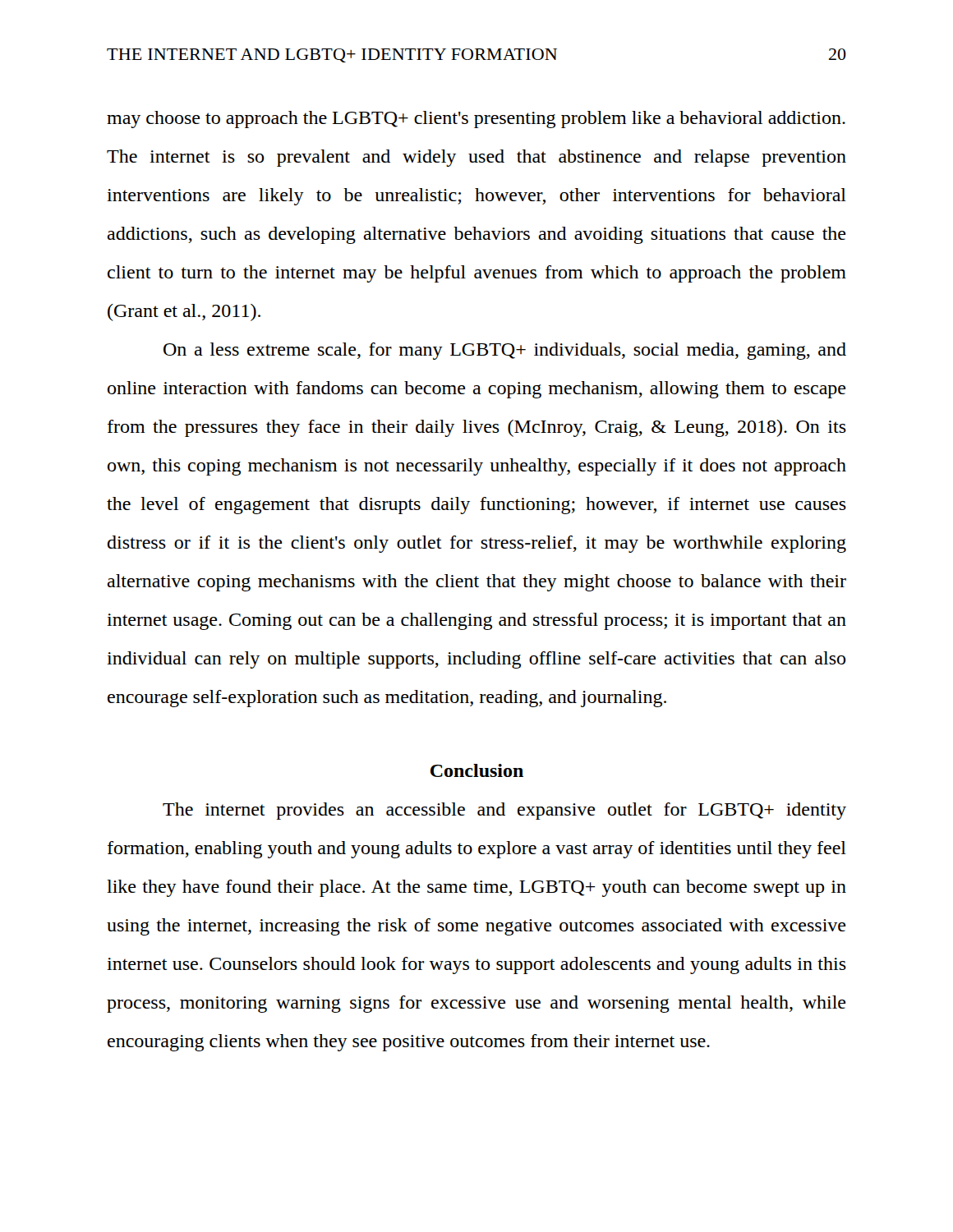Viewport: 953px width, 1232px height.
Task: Select a section header
Action: pyautogui.click(x=476, y=770)
